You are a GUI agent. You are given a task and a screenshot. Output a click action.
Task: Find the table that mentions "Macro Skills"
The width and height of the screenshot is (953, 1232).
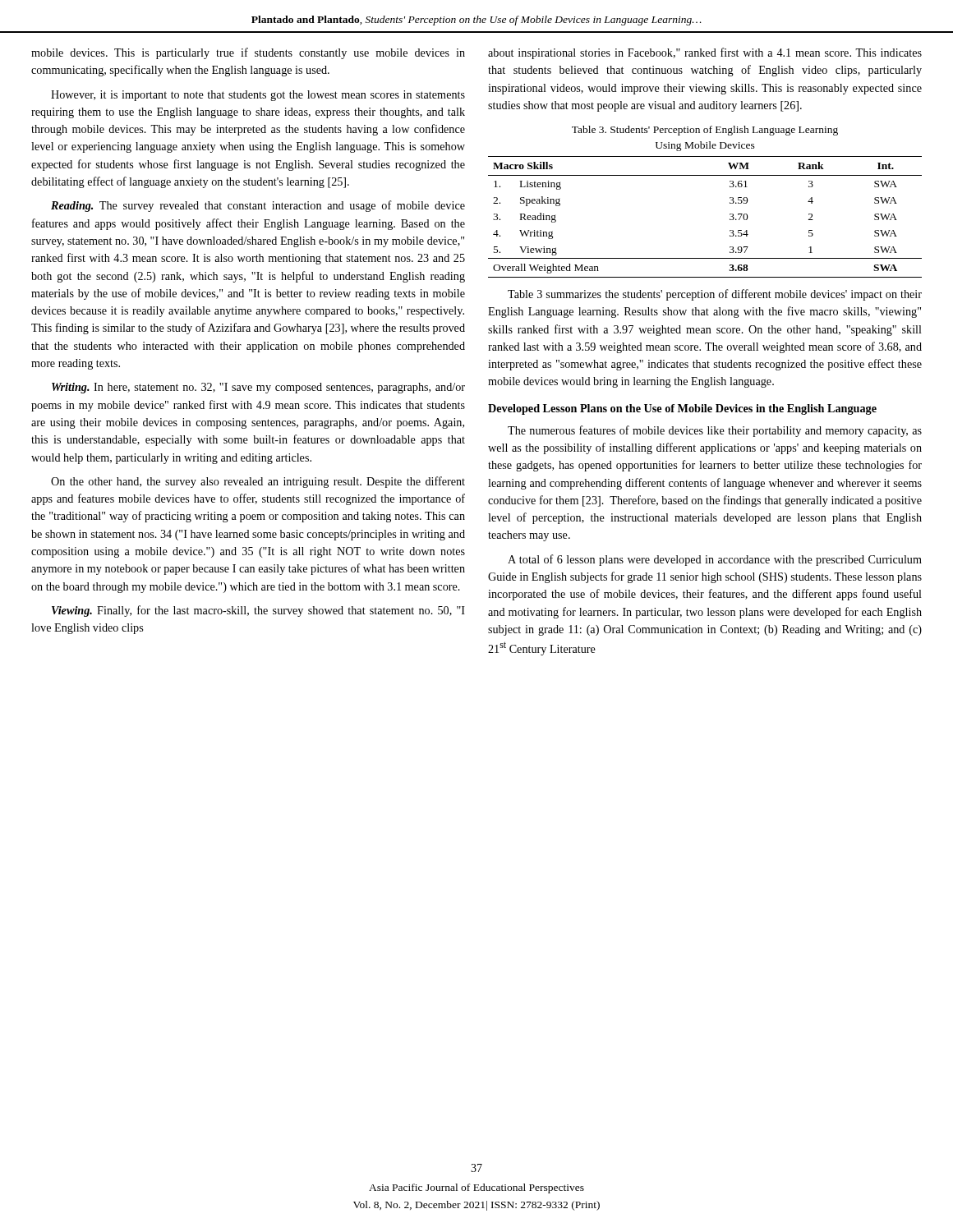coord(705,217)
